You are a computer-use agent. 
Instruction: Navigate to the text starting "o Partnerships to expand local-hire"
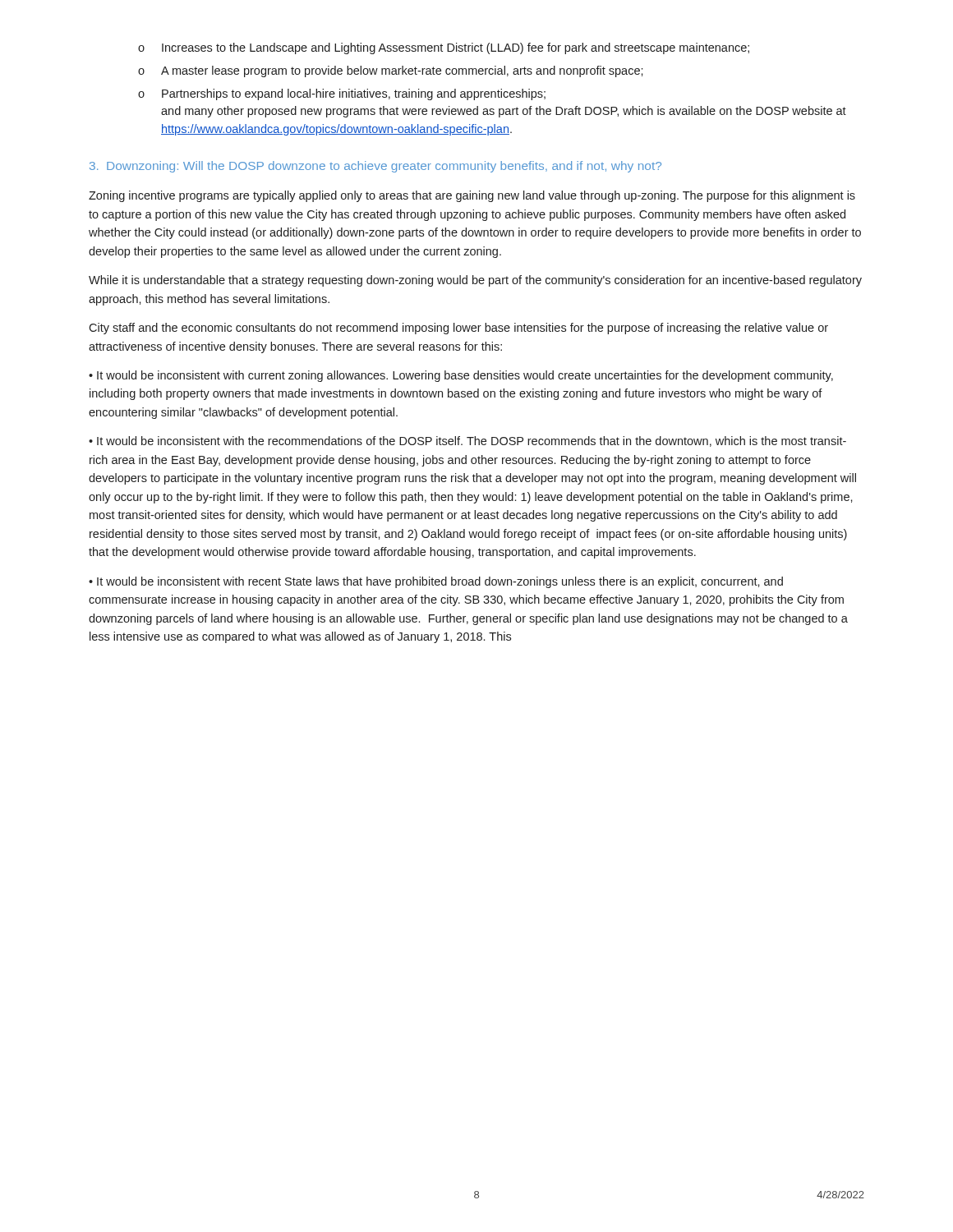pyautogui.click(x=501, y=112)
